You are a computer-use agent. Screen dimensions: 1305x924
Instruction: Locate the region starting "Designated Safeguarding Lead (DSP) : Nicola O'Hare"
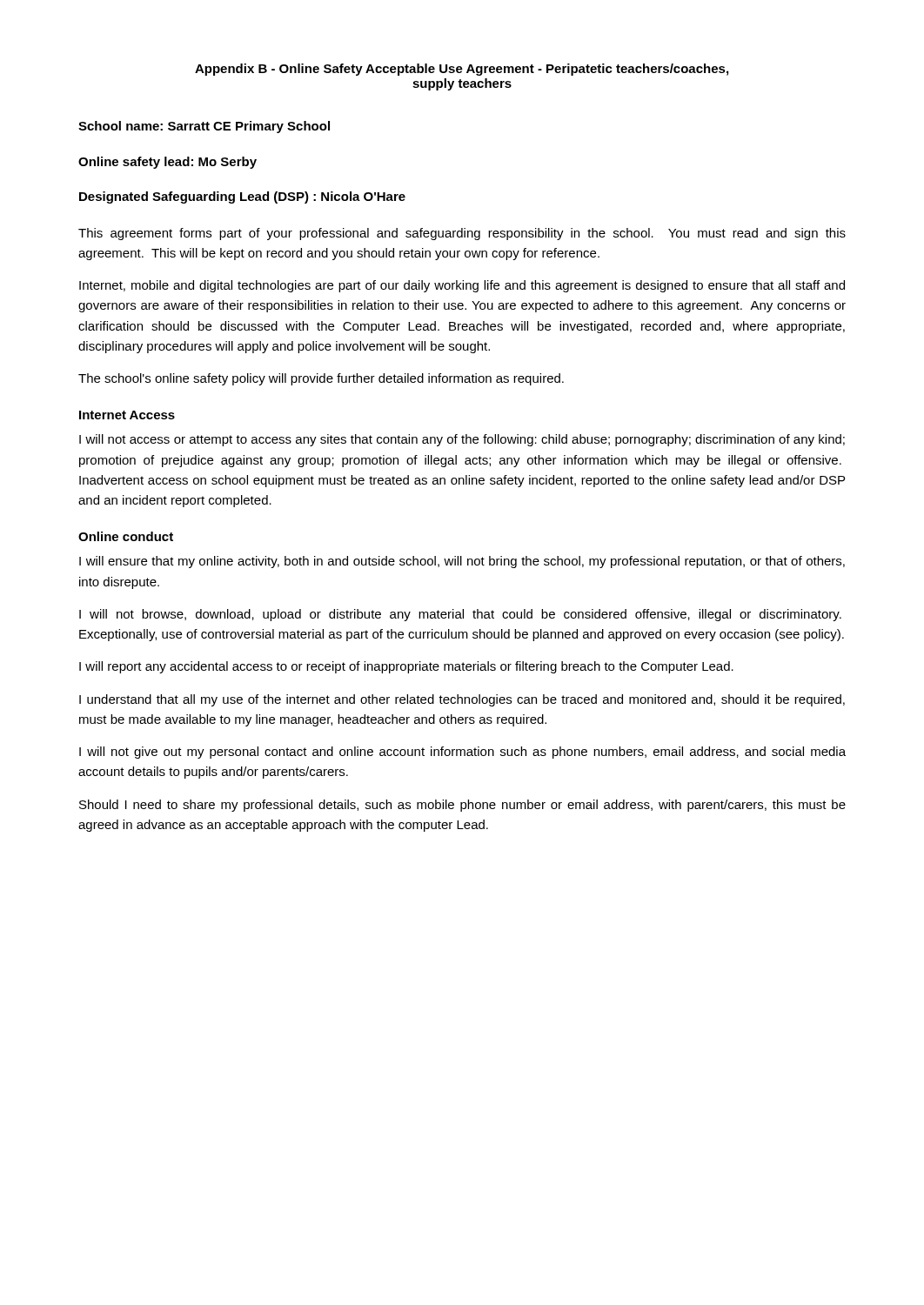point(242,196)
